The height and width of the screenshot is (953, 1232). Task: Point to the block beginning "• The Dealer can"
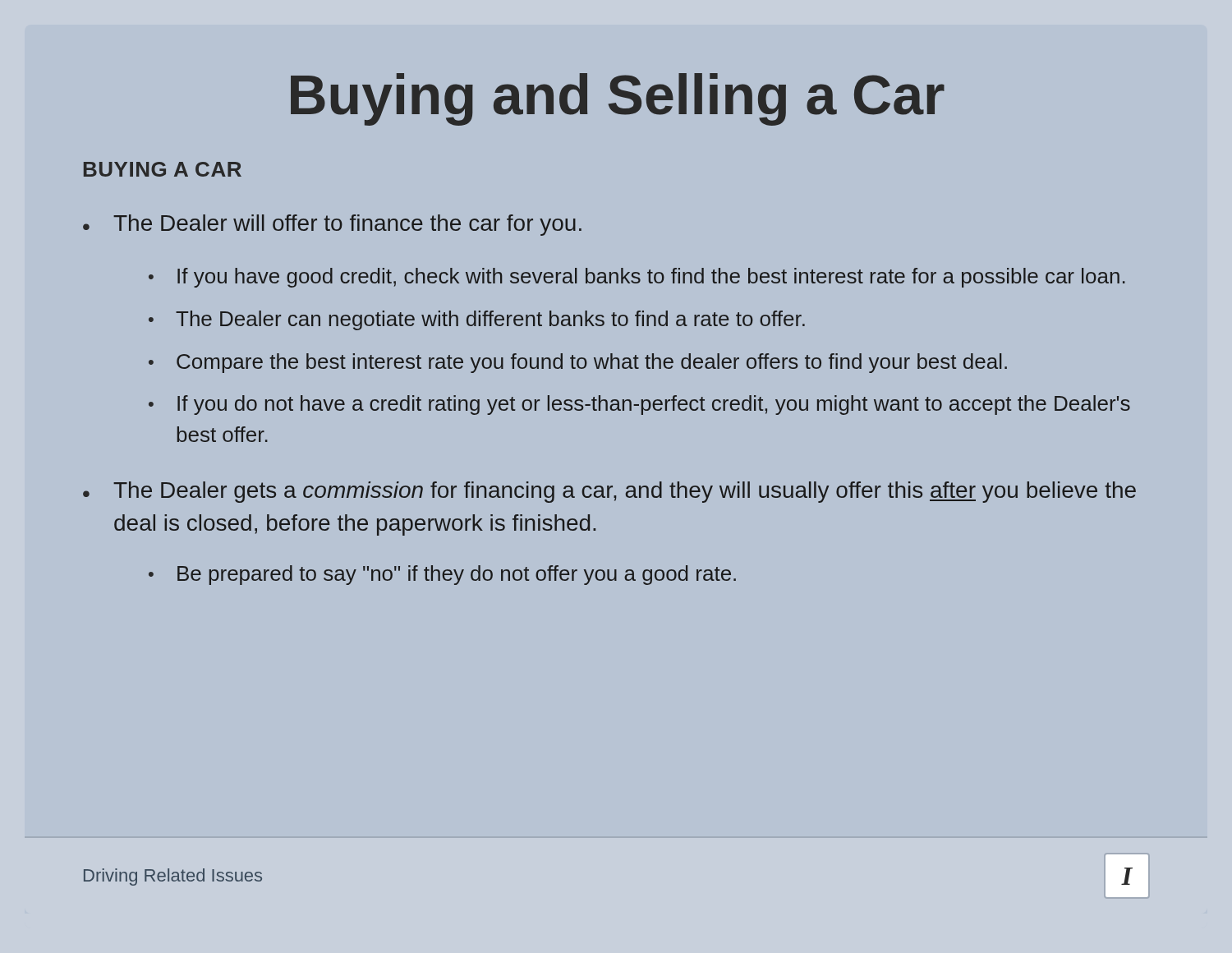point(649,319)
